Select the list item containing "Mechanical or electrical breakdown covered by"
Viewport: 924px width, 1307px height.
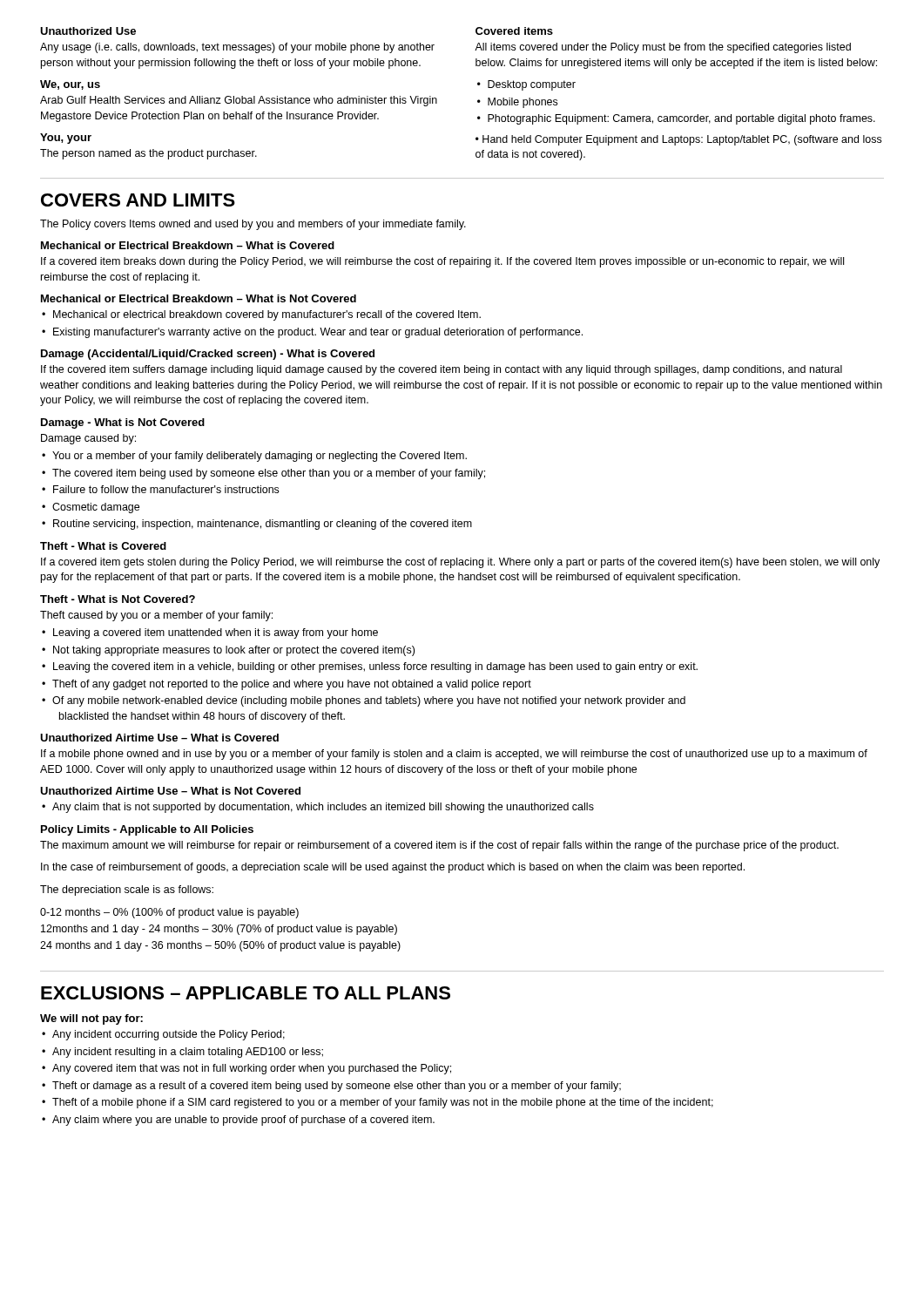[267, 315]
